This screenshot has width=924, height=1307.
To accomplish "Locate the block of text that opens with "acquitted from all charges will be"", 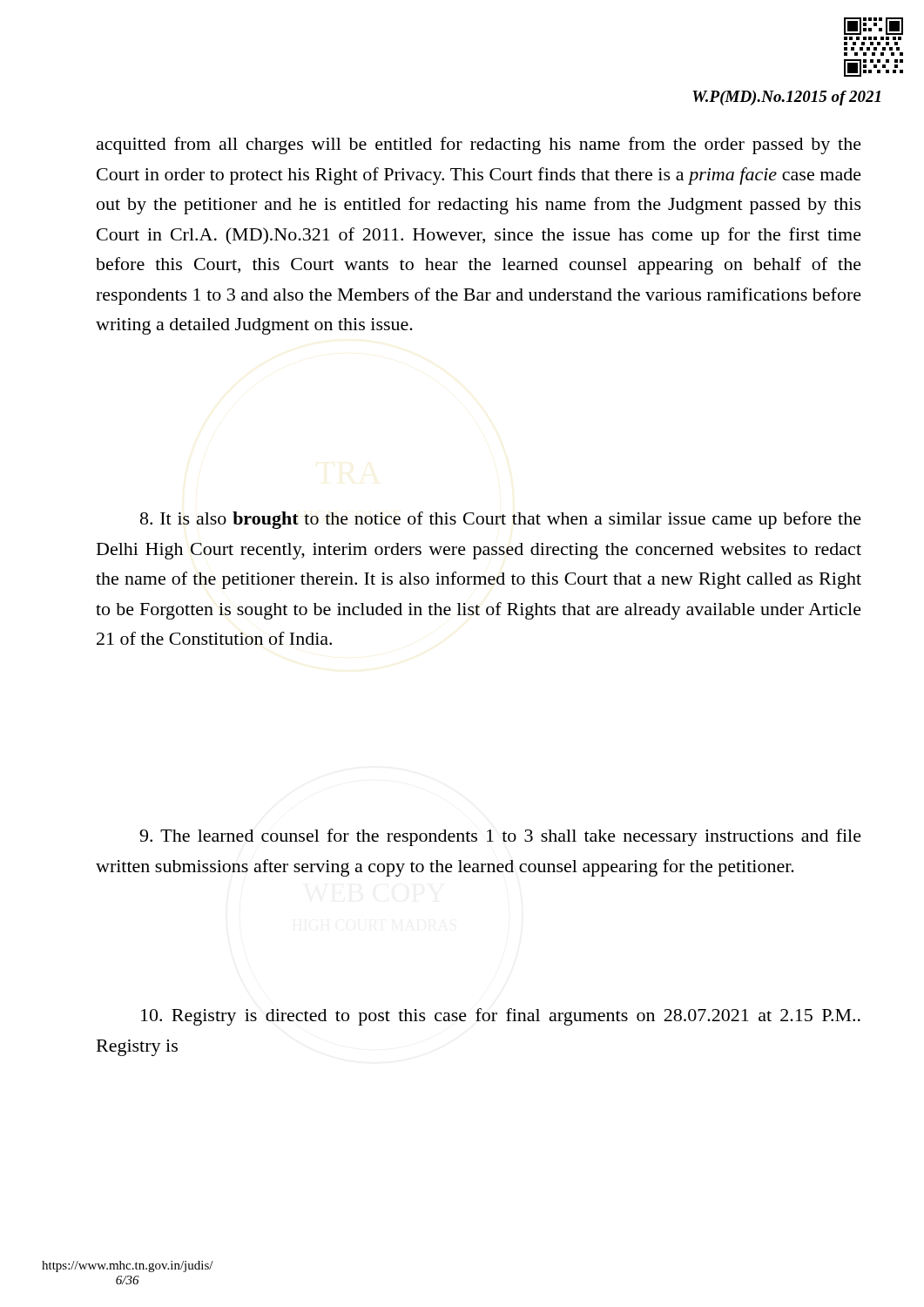I will pos(479,234).
